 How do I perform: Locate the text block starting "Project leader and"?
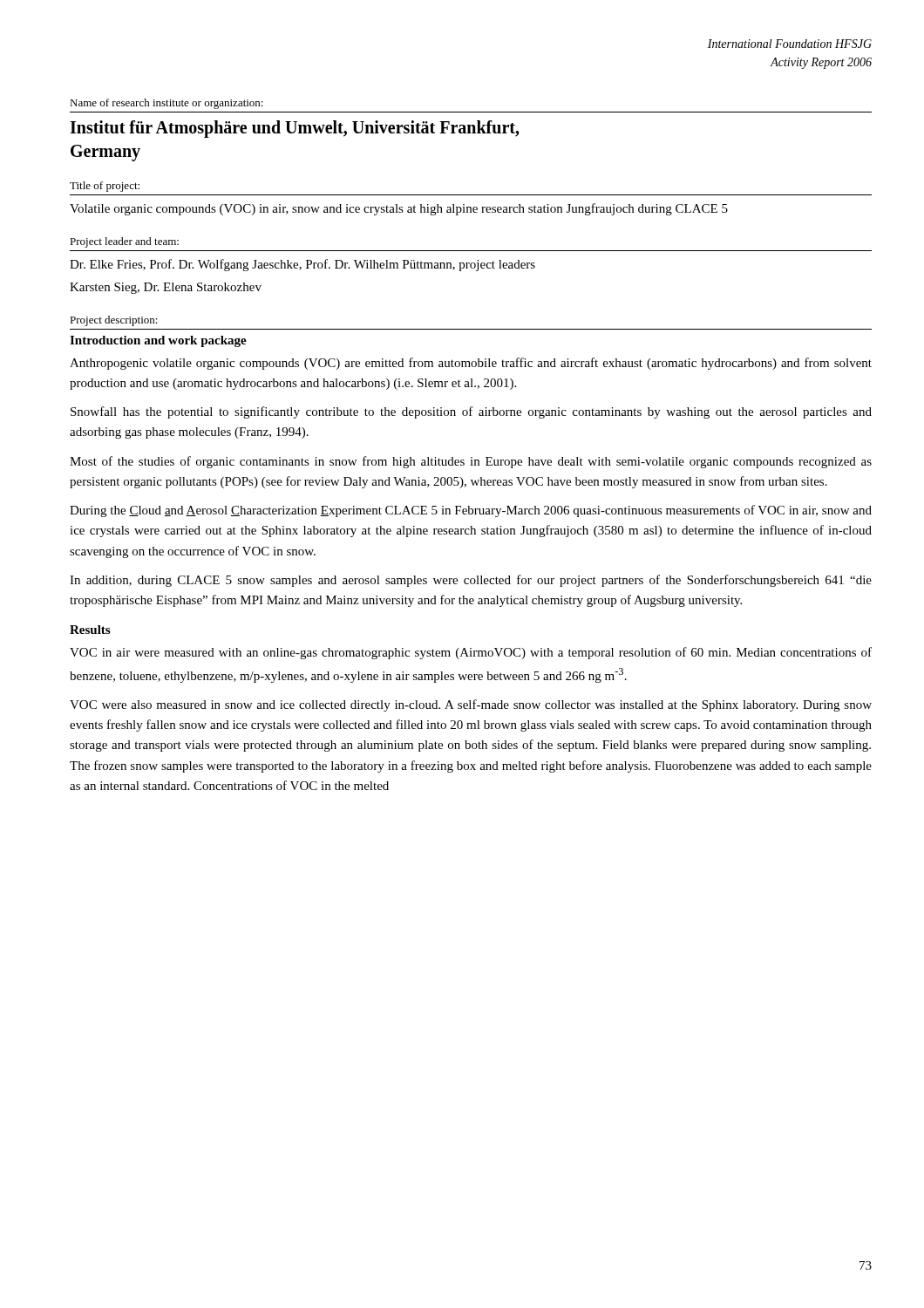(x=125, y=241)
